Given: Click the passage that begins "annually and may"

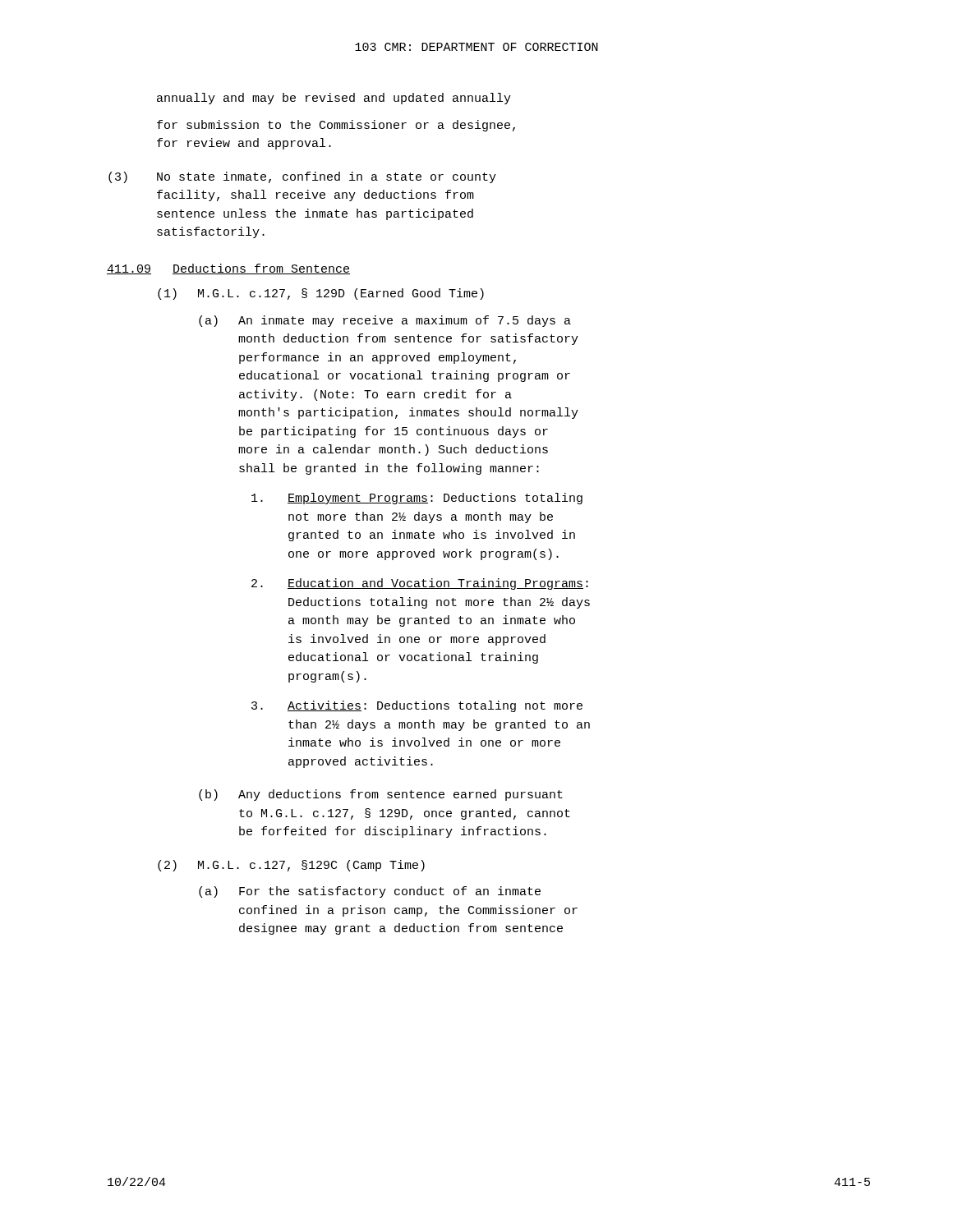Looking at the screenshot, I should [513, 100].
